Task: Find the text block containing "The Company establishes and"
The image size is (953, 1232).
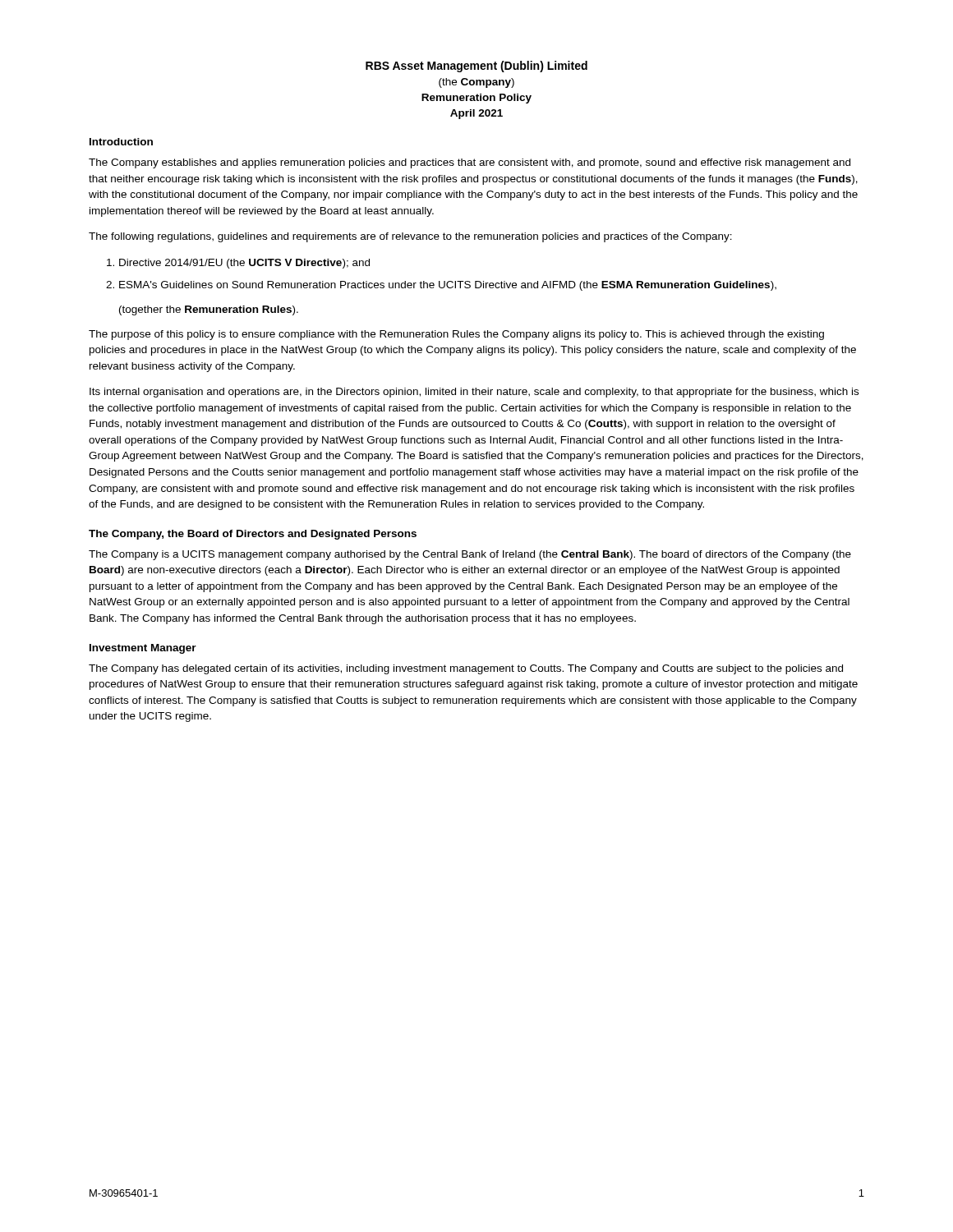Action: click(476, 187)
